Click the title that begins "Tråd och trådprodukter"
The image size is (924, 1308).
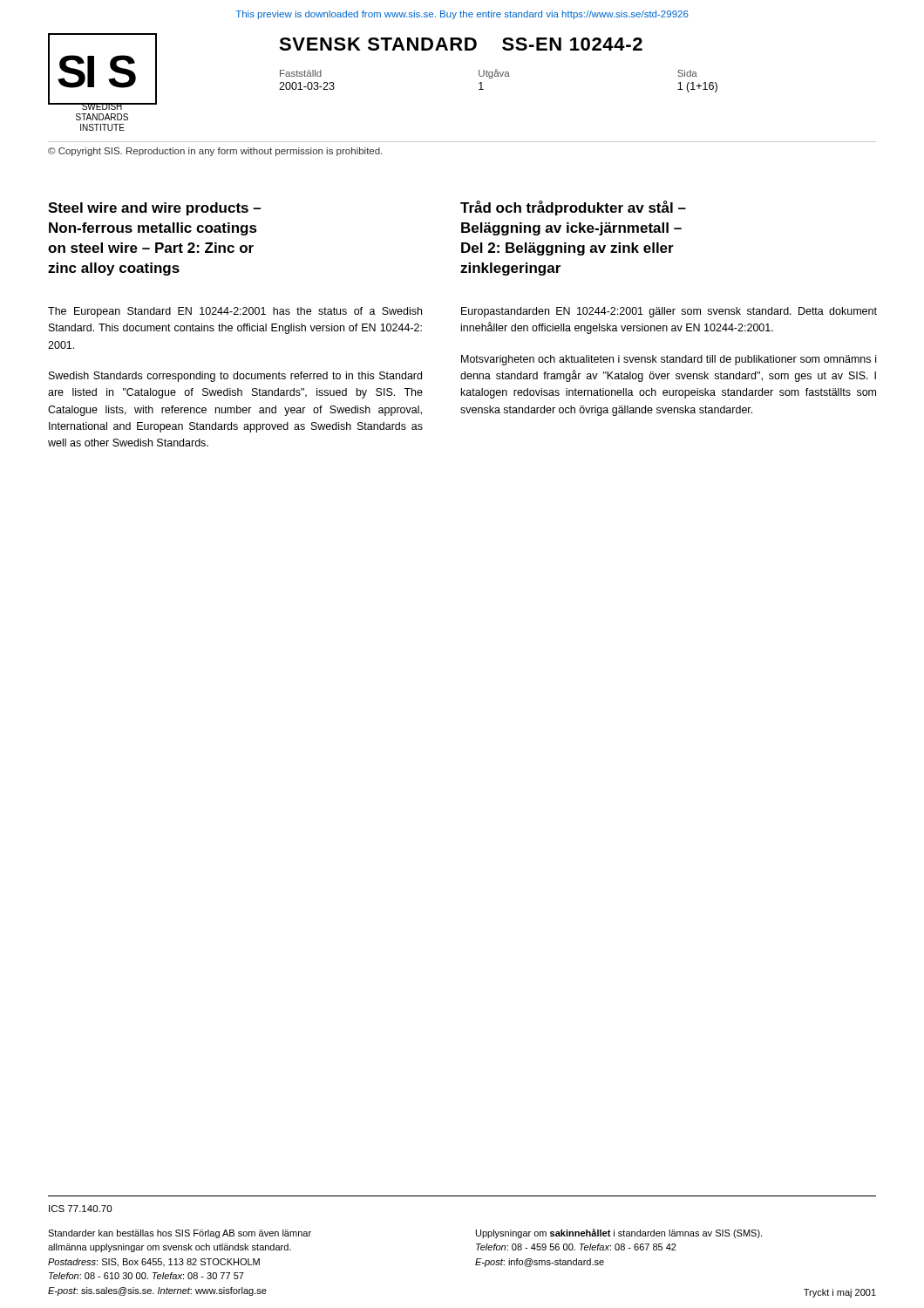pyautogui.click(x=573, y=238)
